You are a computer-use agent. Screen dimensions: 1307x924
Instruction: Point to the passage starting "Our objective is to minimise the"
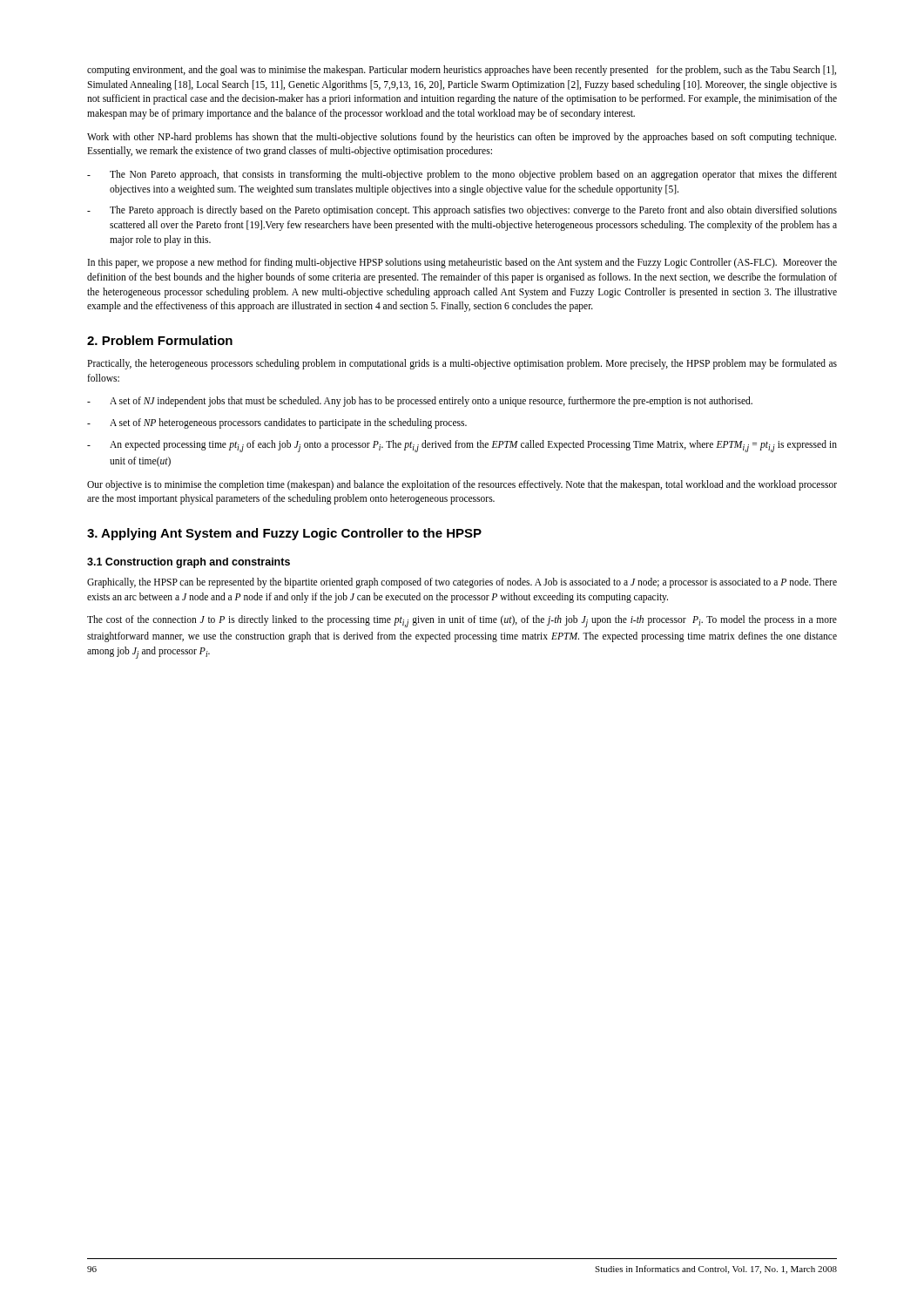462,492
